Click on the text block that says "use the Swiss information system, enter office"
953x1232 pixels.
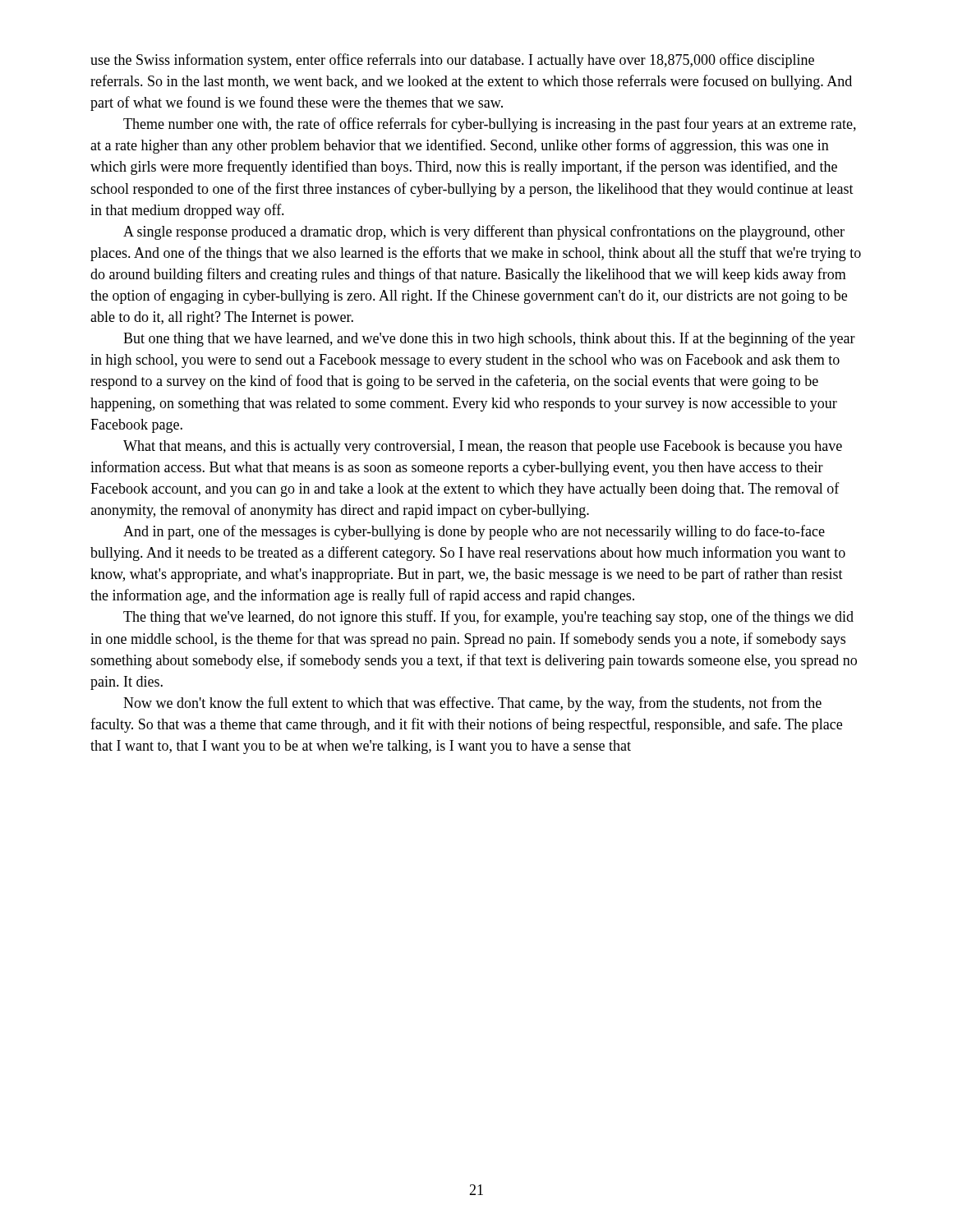[476, 403]
